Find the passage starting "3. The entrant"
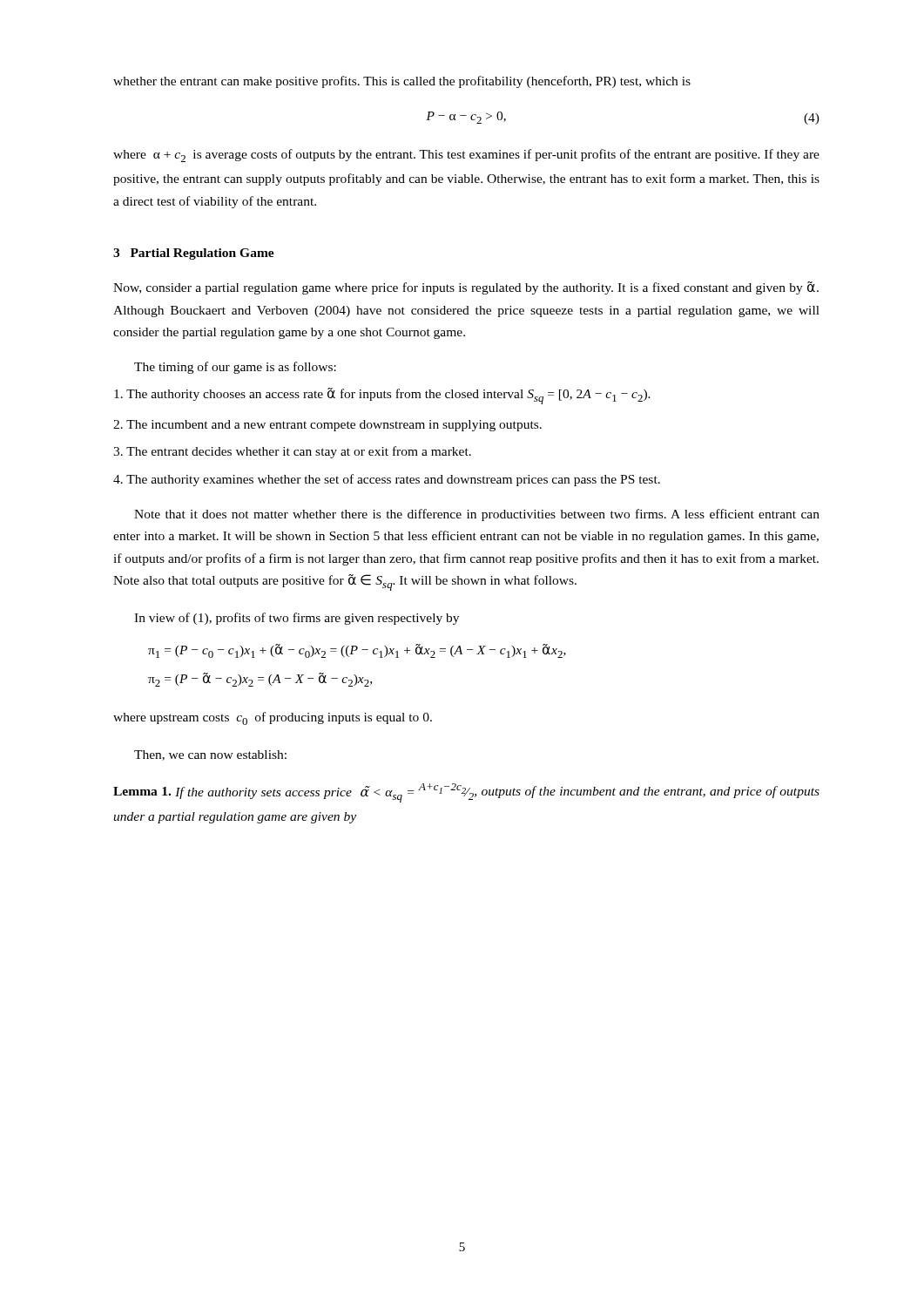This screenshot has height=1307, width=924. pos(292,451)
